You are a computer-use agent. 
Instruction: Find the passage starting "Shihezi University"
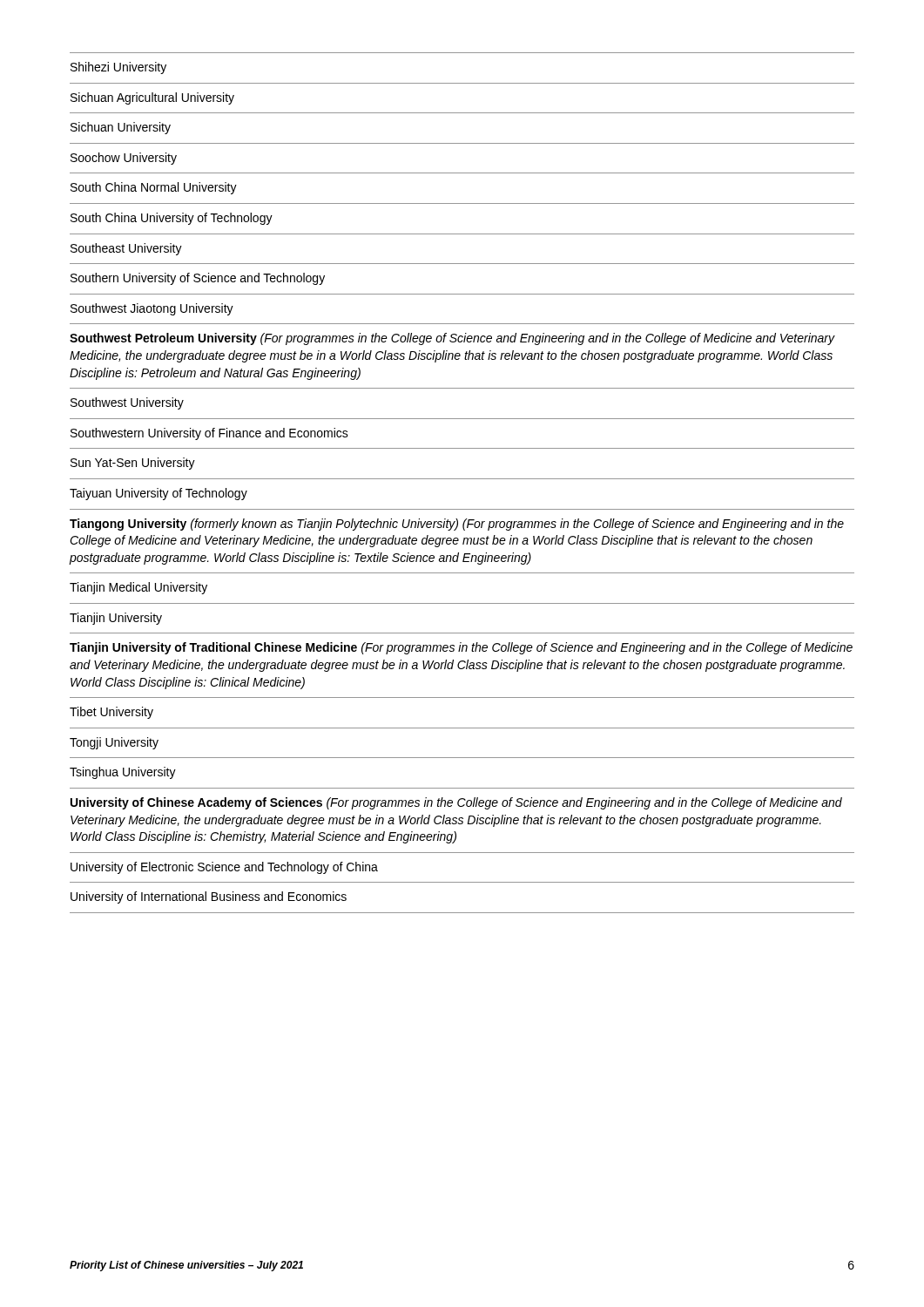tap(118, 67)
